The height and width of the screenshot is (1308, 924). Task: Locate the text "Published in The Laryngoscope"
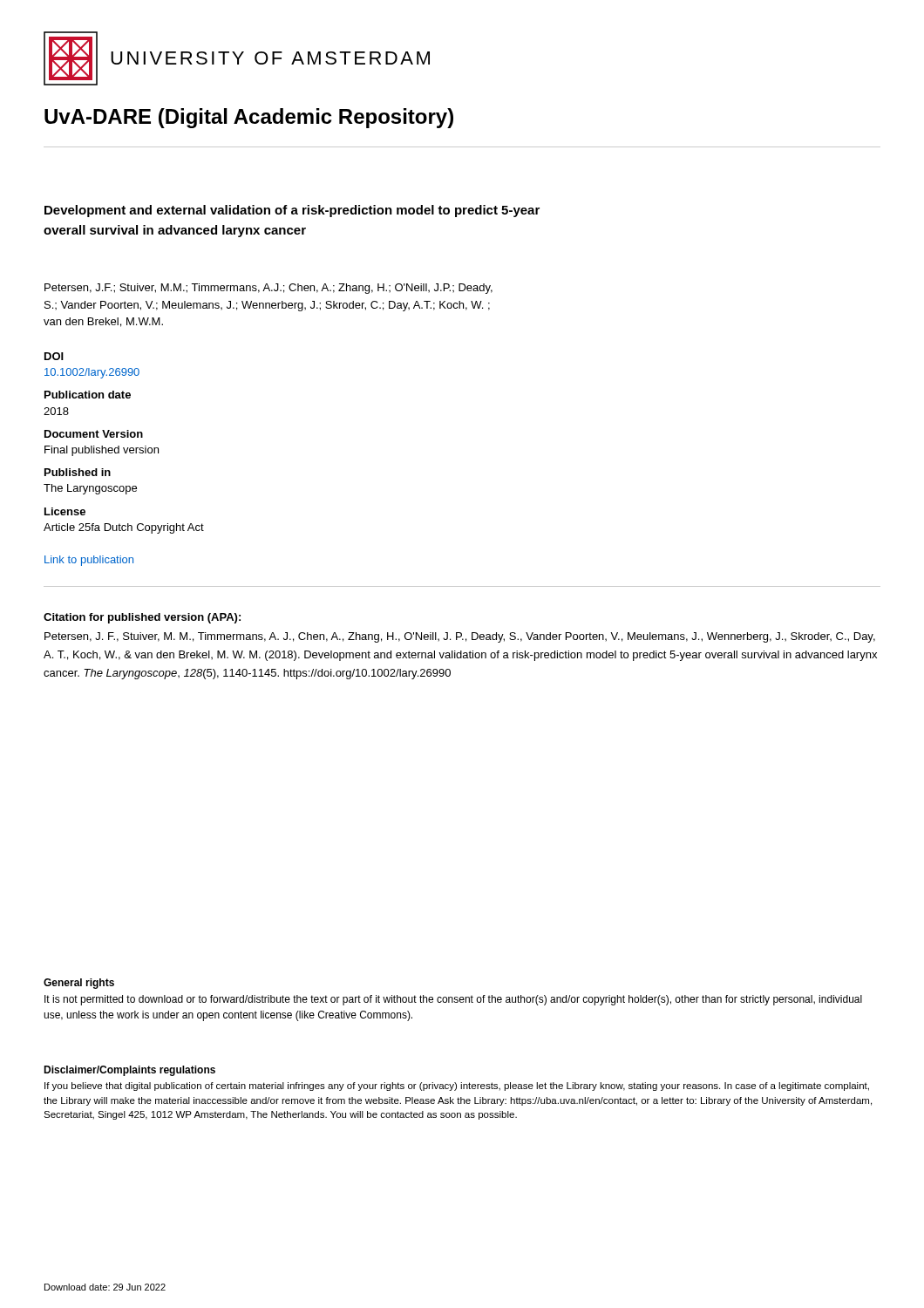coord(91,480)
